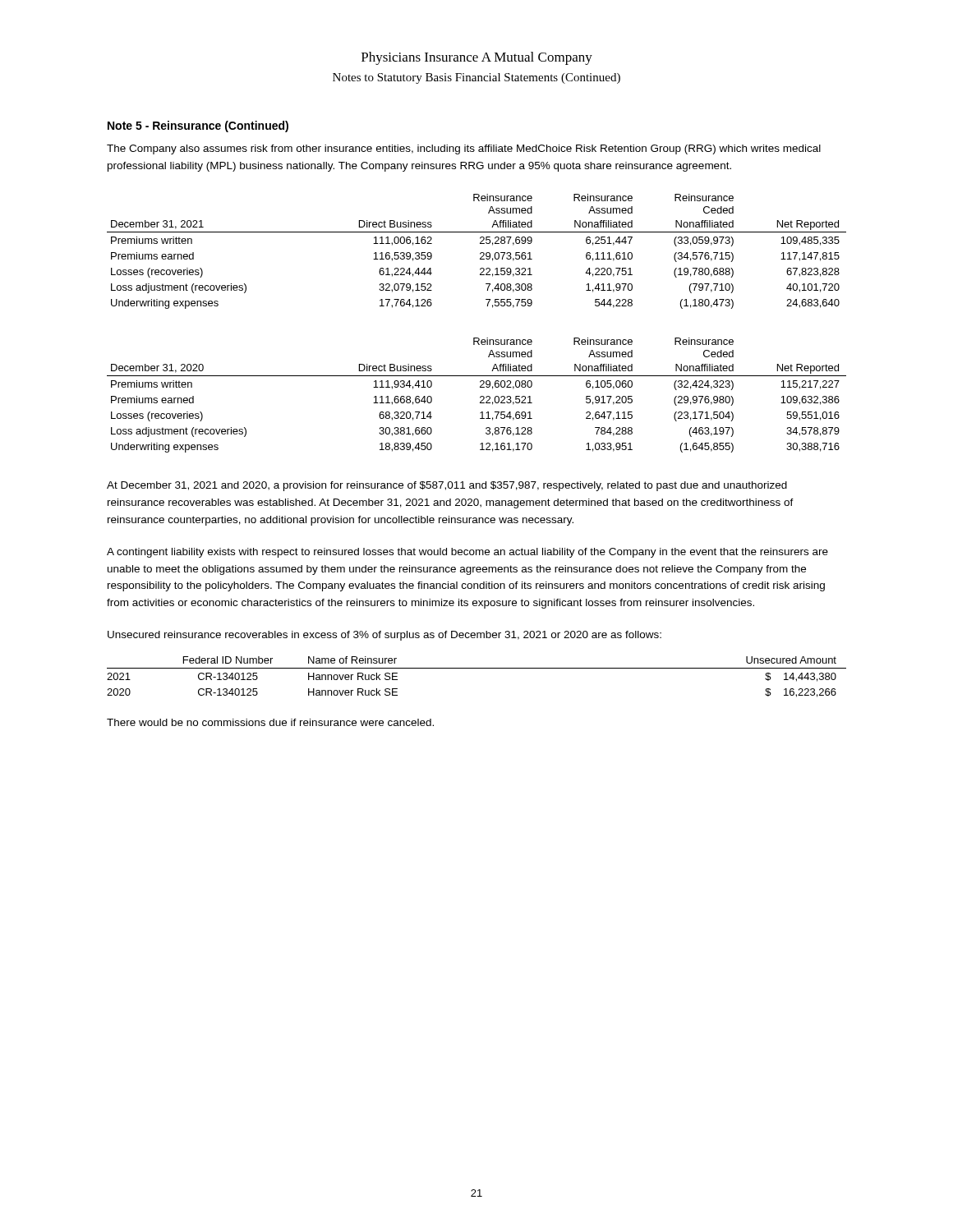953x1232 pixels.
Task: Find the section header on this page that starts "Note 5 -"
Action: 198,126
